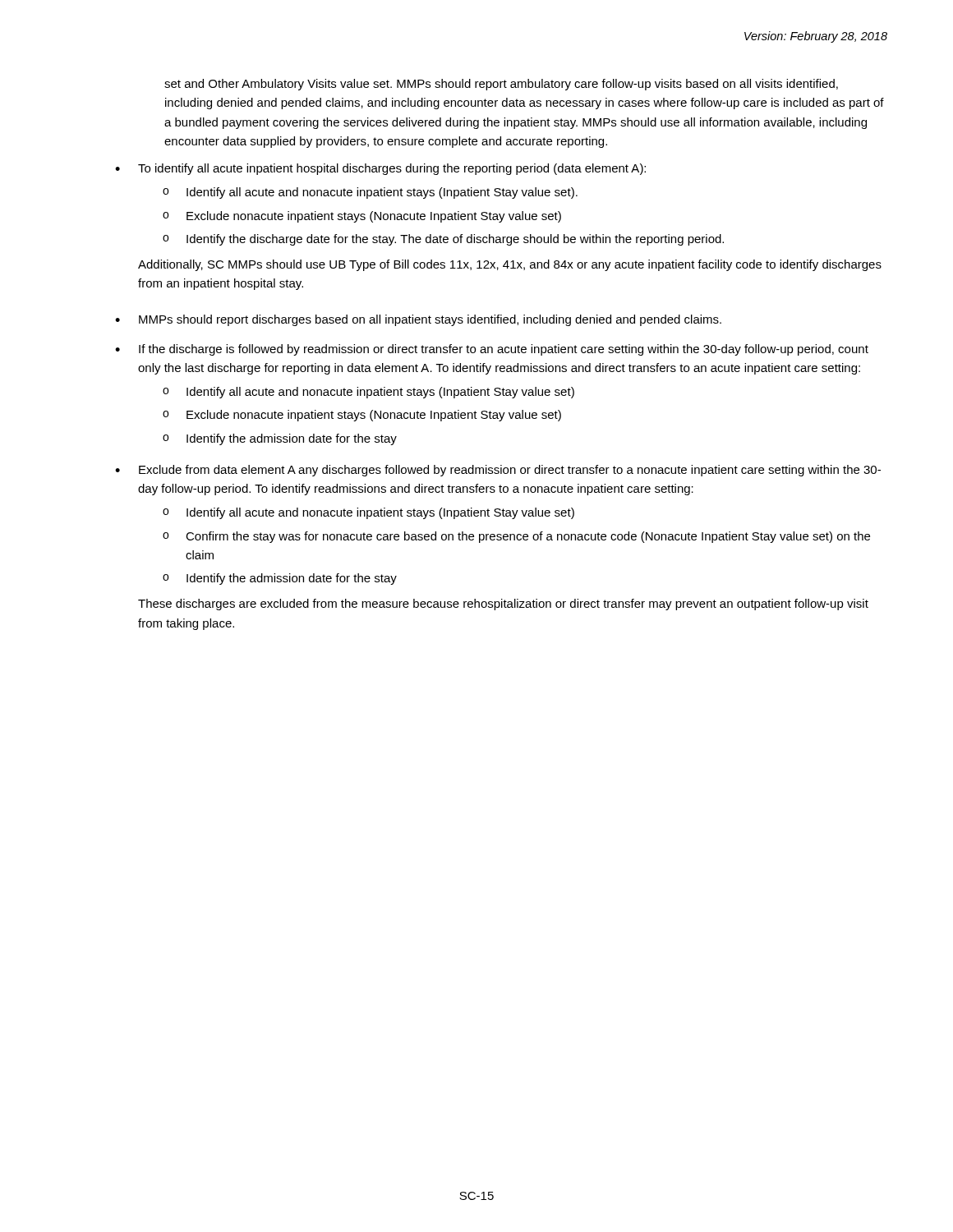
Task: Click the passage that begins "• To identify all acute inpatient"
Action: tap(501, 230)
